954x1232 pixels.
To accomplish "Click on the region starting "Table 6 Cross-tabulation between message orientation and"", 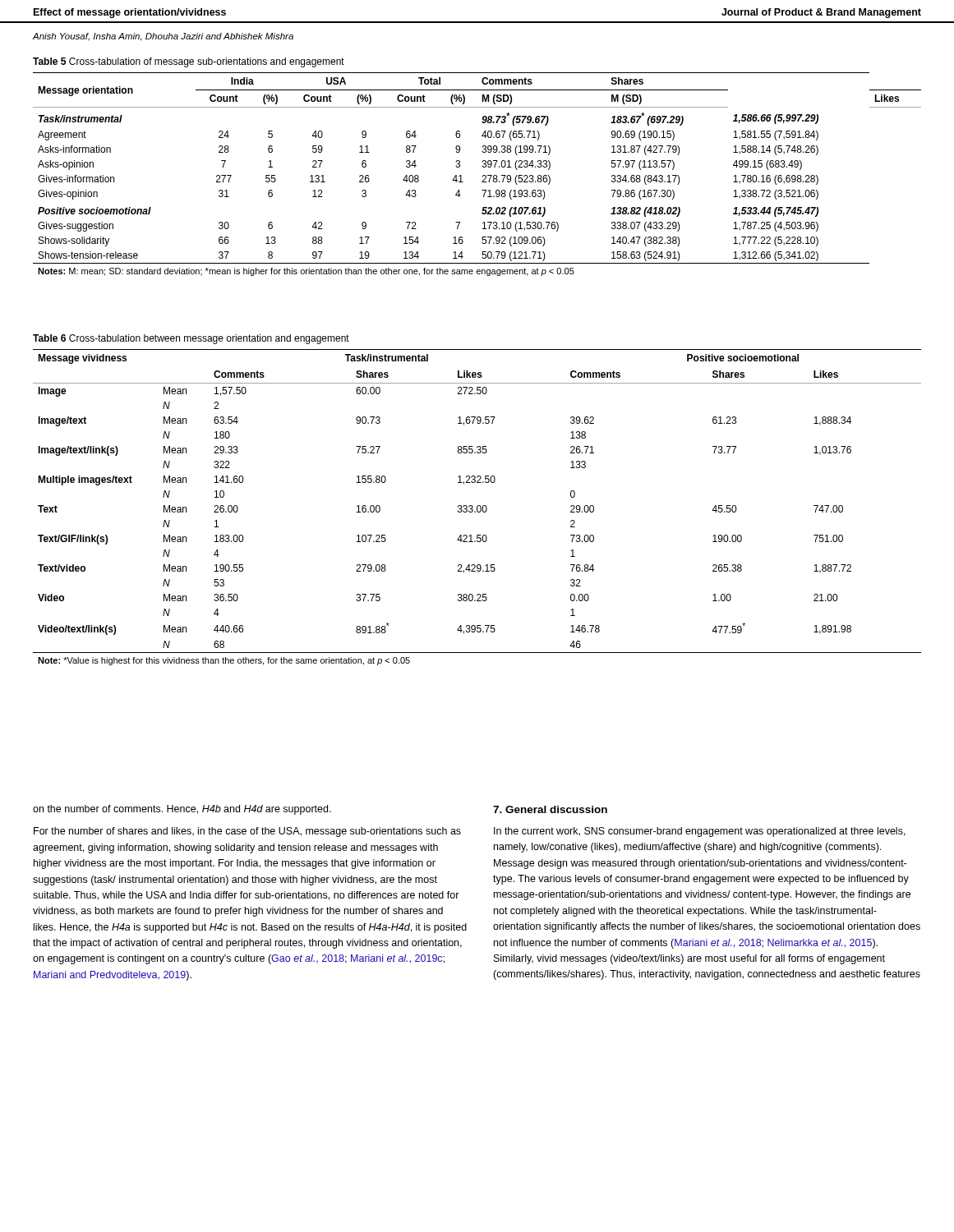I will click(x=191, y=338).
